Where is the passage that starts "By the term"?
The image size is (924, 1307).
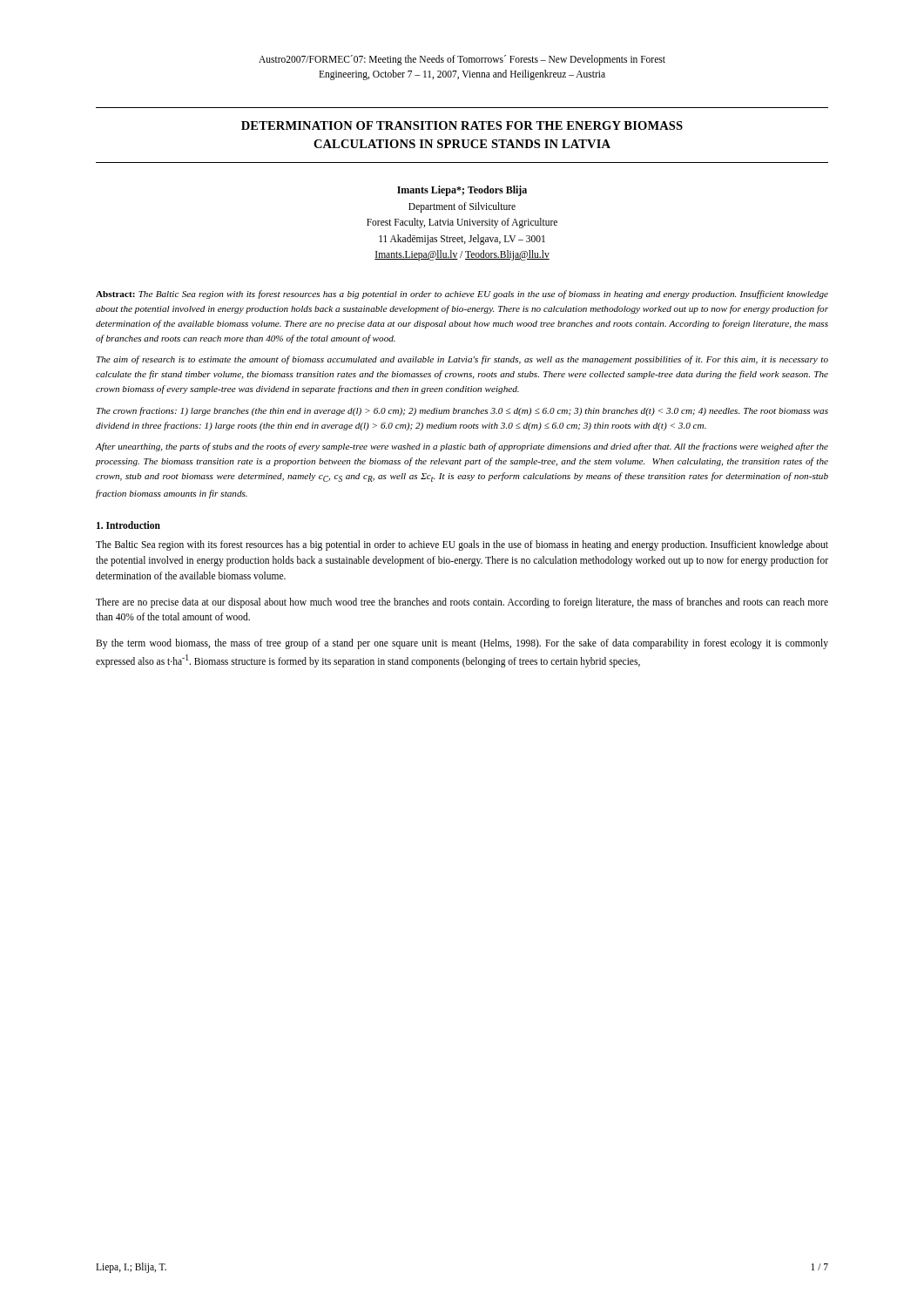(x=462, y=652)
